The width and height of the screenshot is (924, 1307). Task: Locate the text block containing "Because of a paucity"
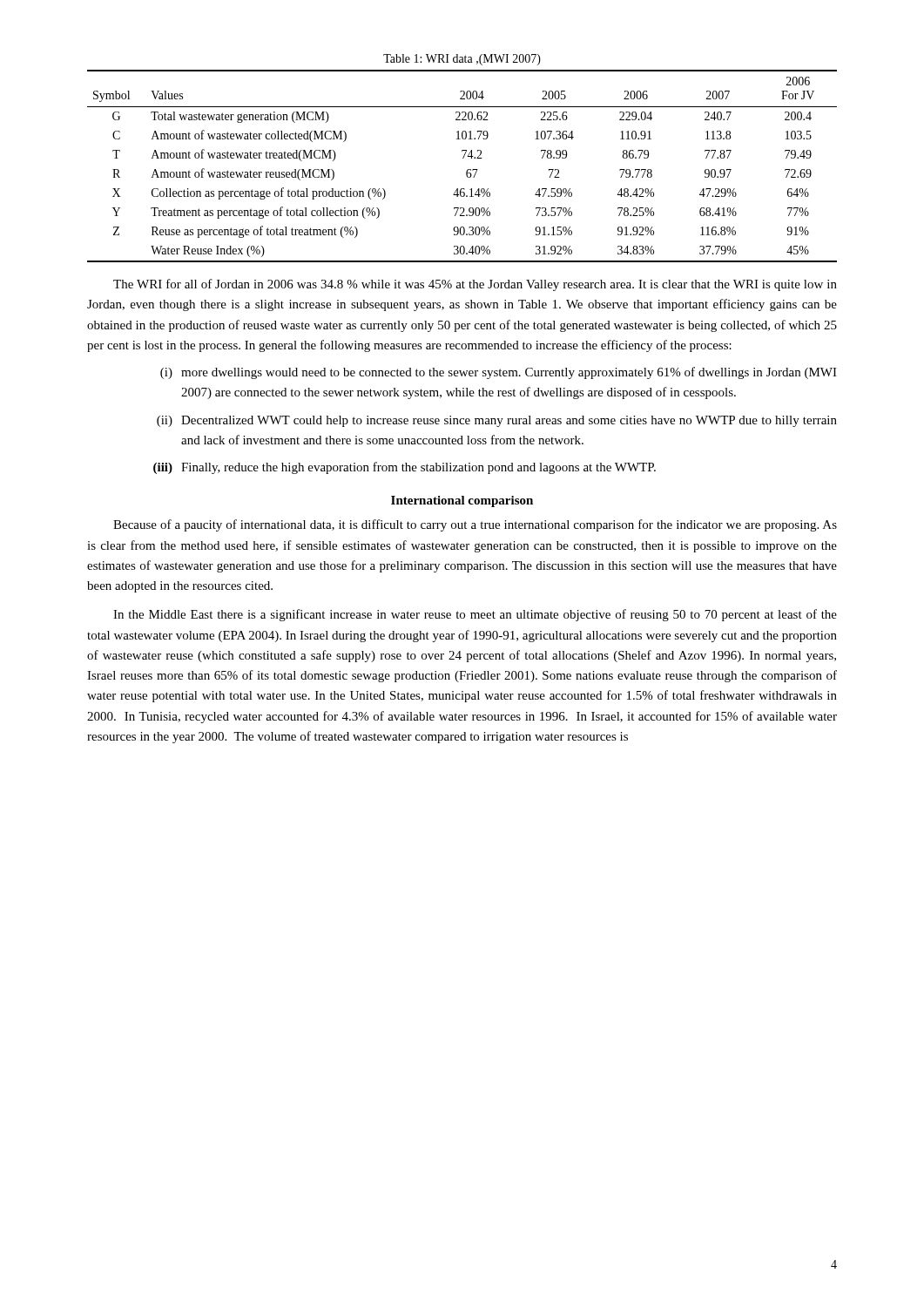(x=462, y=555)
